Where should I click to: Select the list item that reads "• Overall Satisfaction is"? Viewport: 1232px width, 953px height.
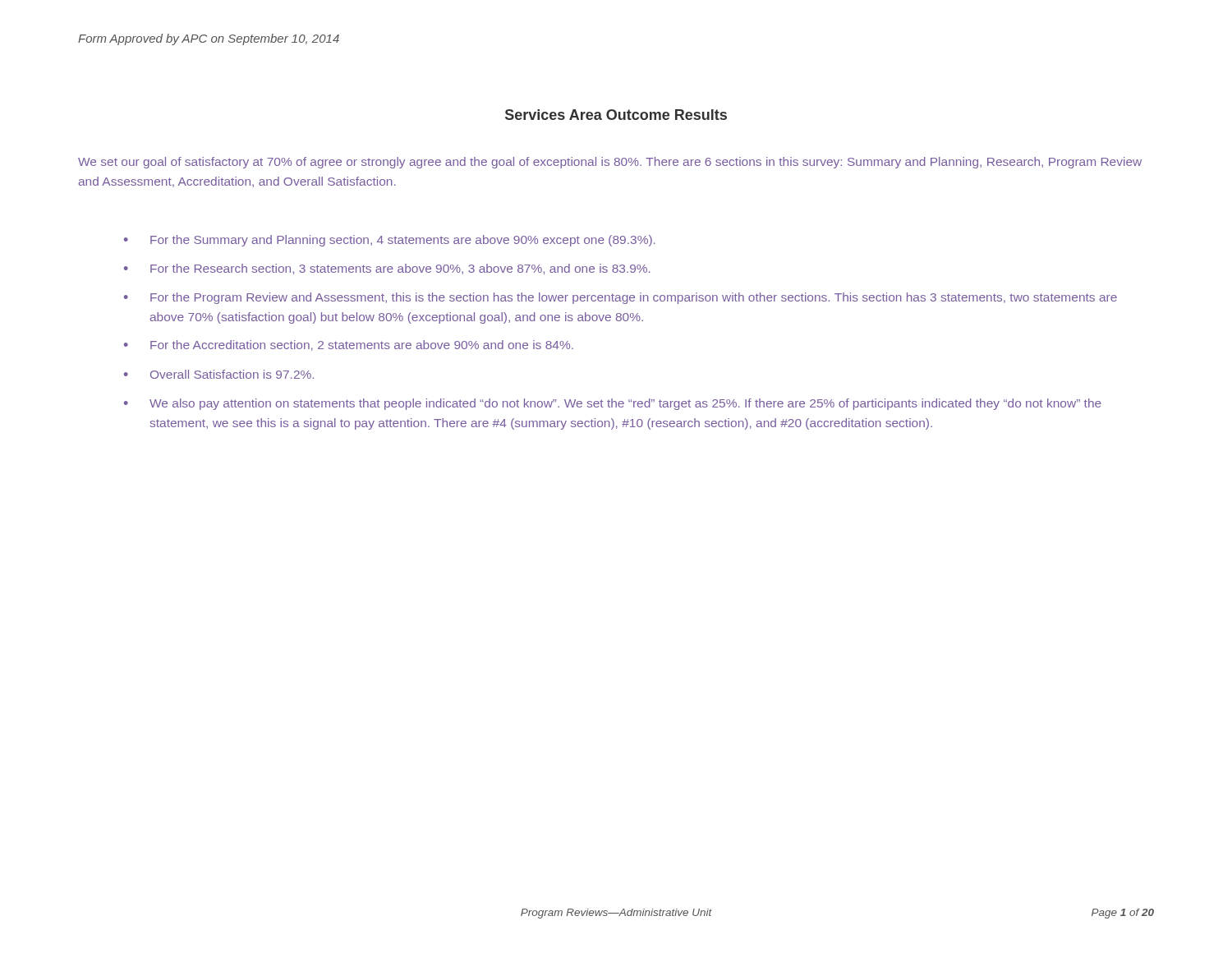219,374
